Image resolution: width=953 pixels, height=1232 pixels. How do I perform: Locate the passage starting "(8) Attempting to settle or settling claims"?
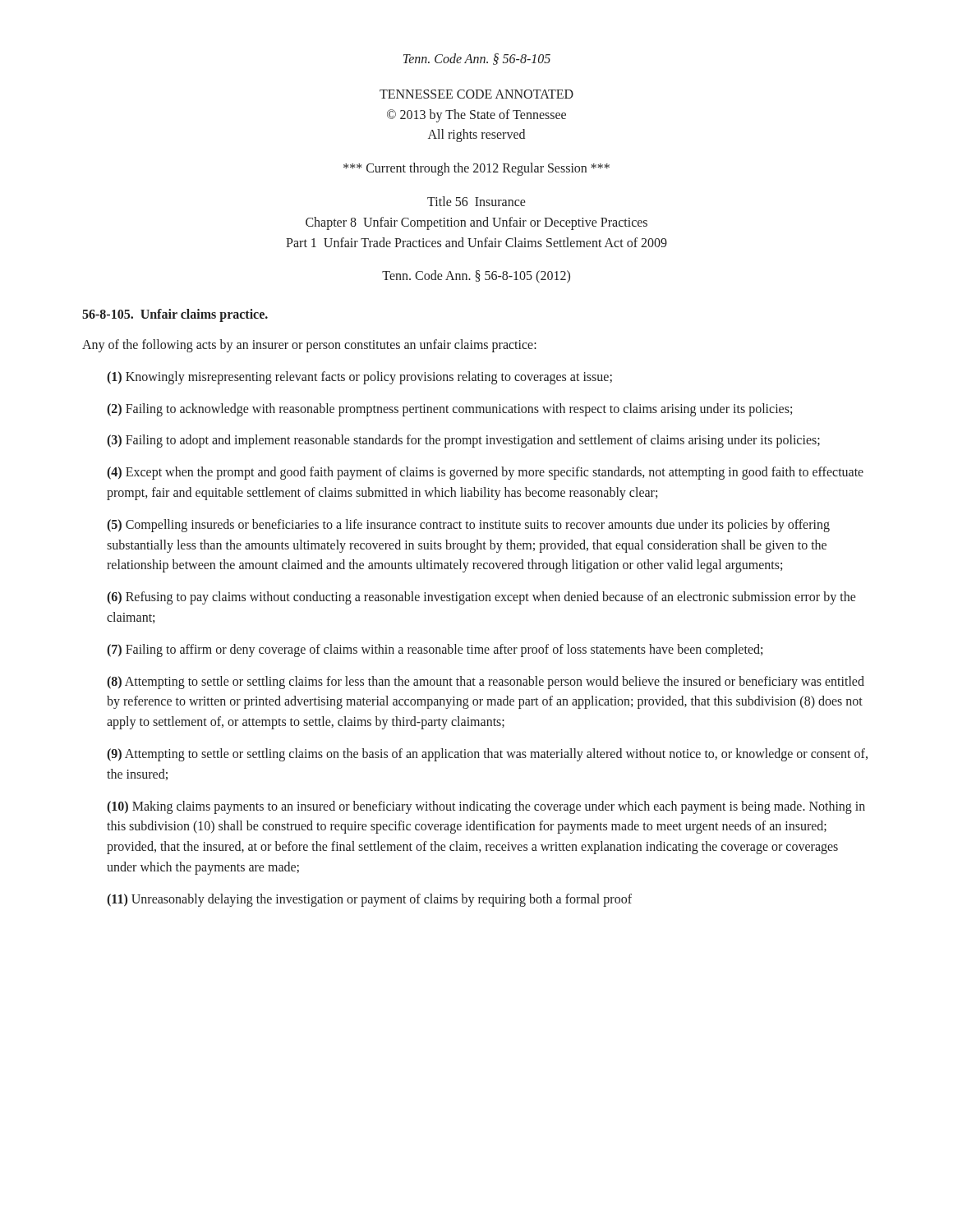(489, 702)
